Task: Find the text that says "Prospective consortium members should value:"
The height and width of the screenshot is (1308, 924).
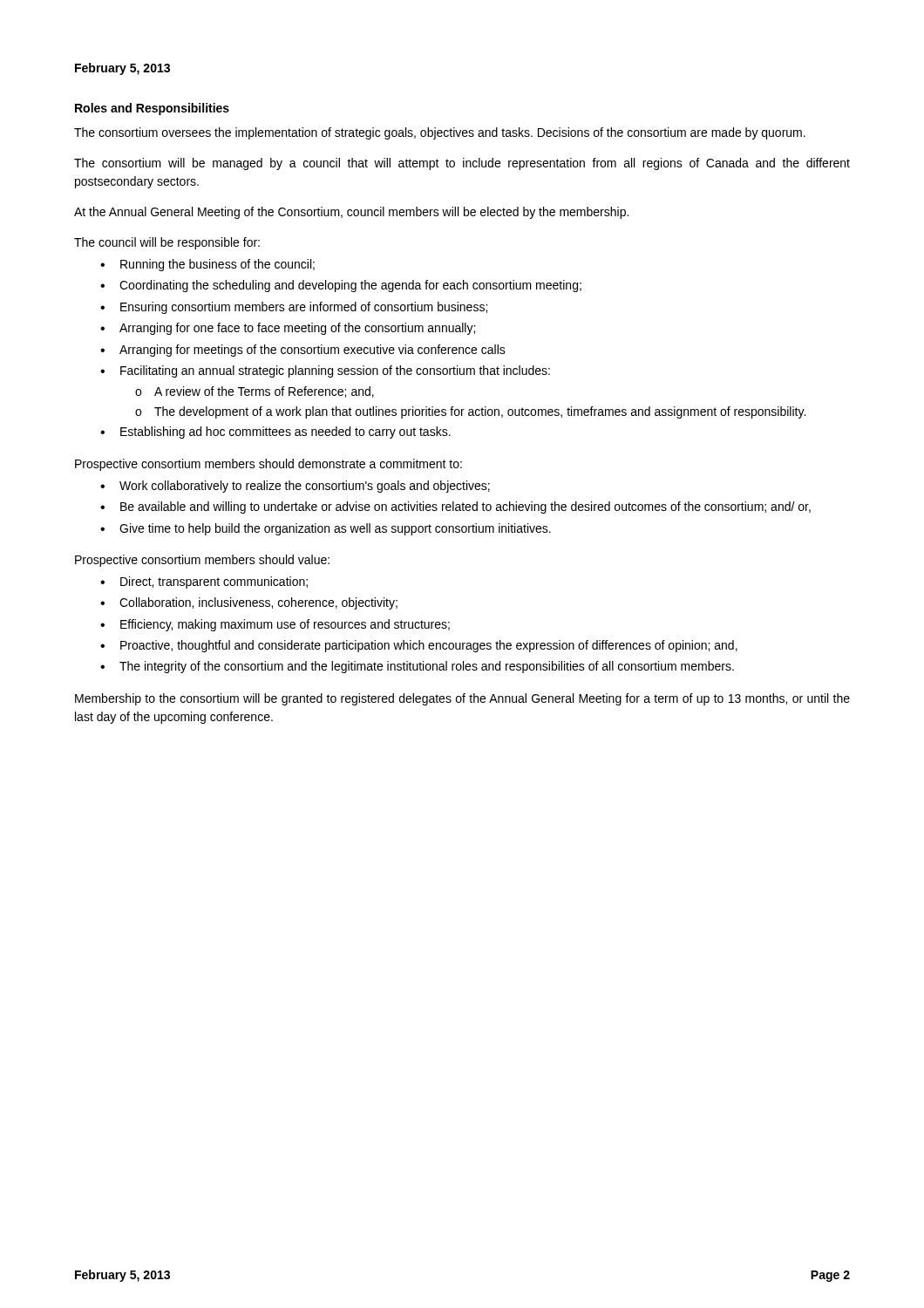Action: [202, 561]
